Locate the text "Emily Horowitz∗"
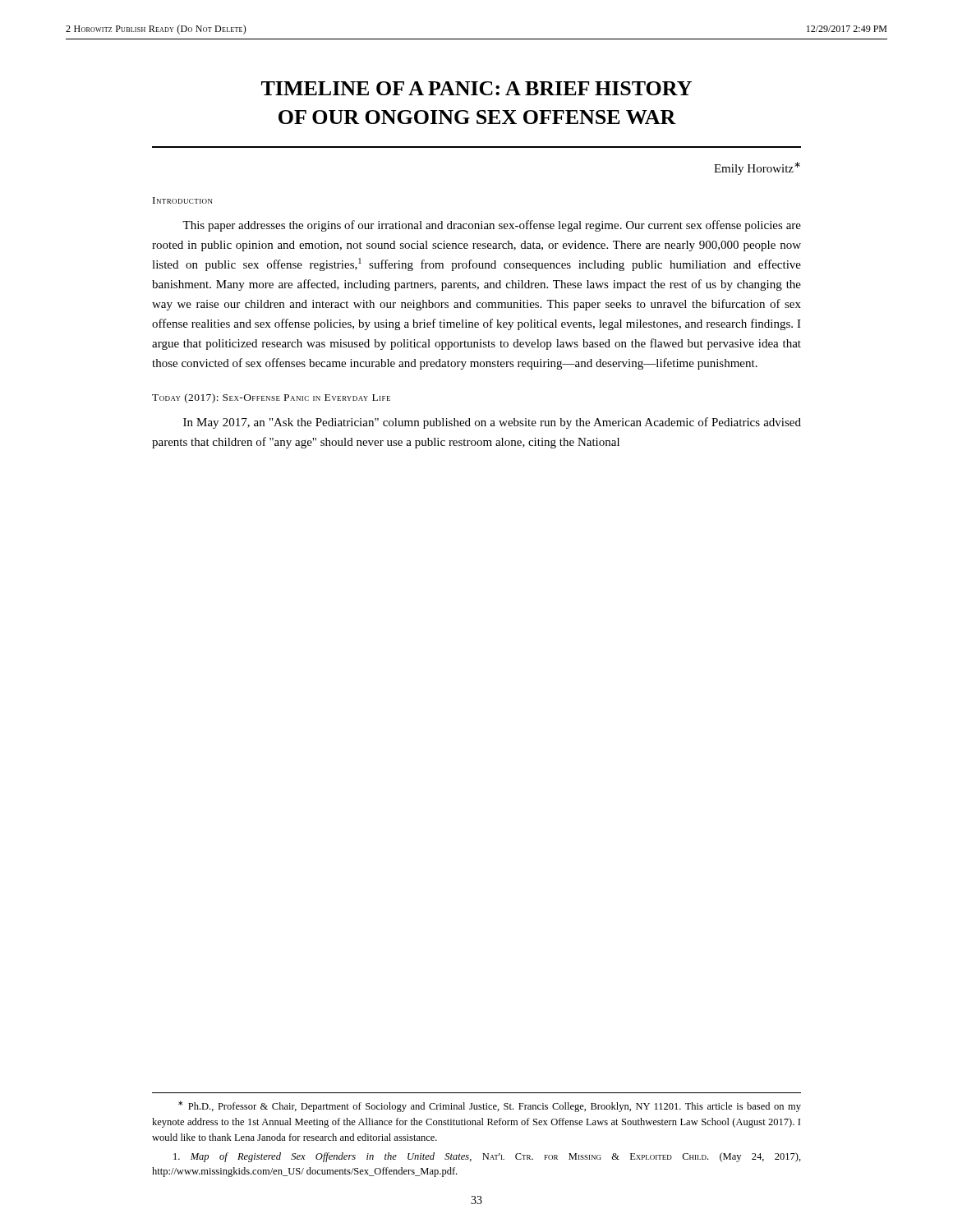Screen dimensions: 1232x953 pyautogui.click(x=757, y=168)
